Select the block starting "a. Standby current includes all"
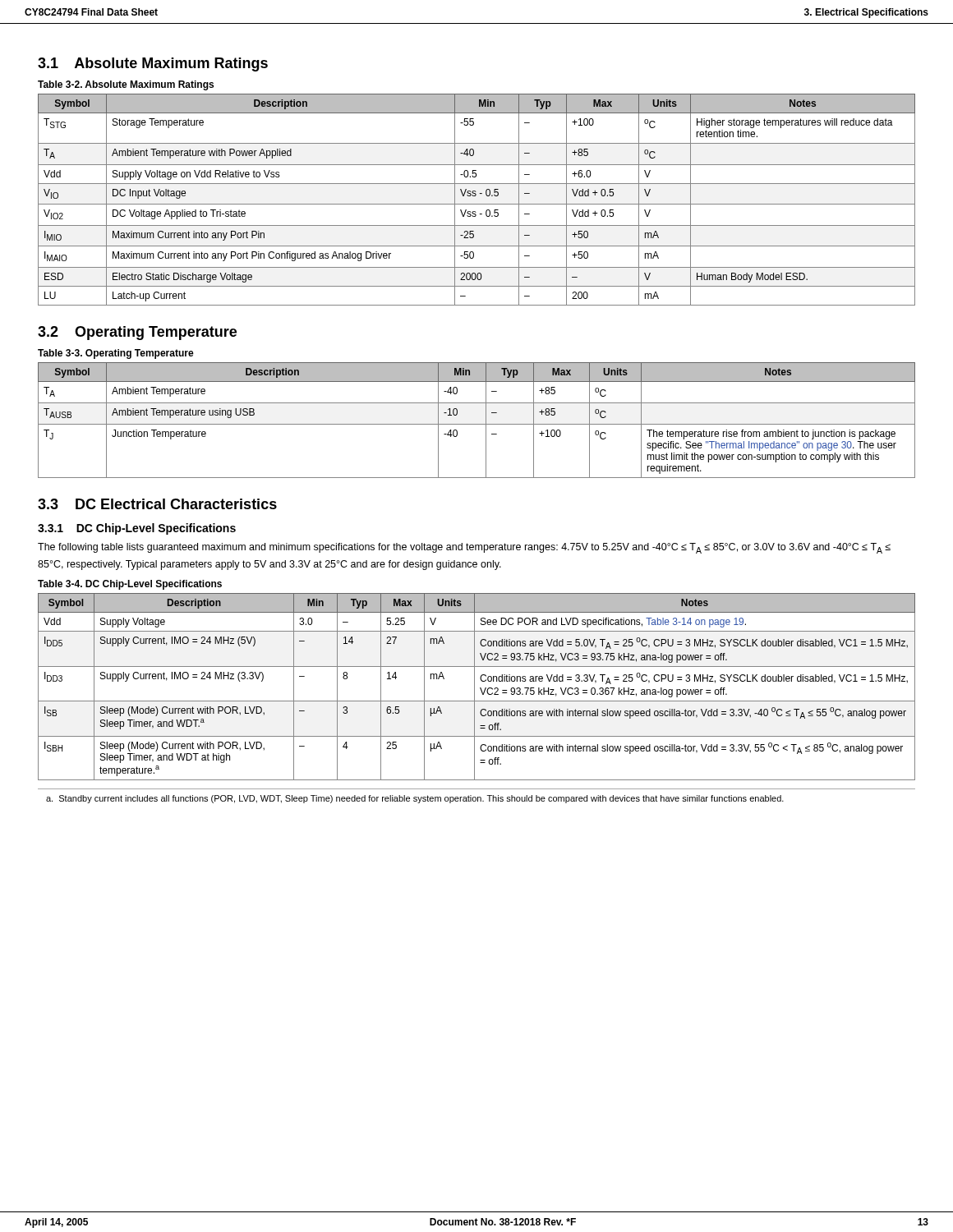This screenshot has height=1232, width=953. (x=415, y=798)
